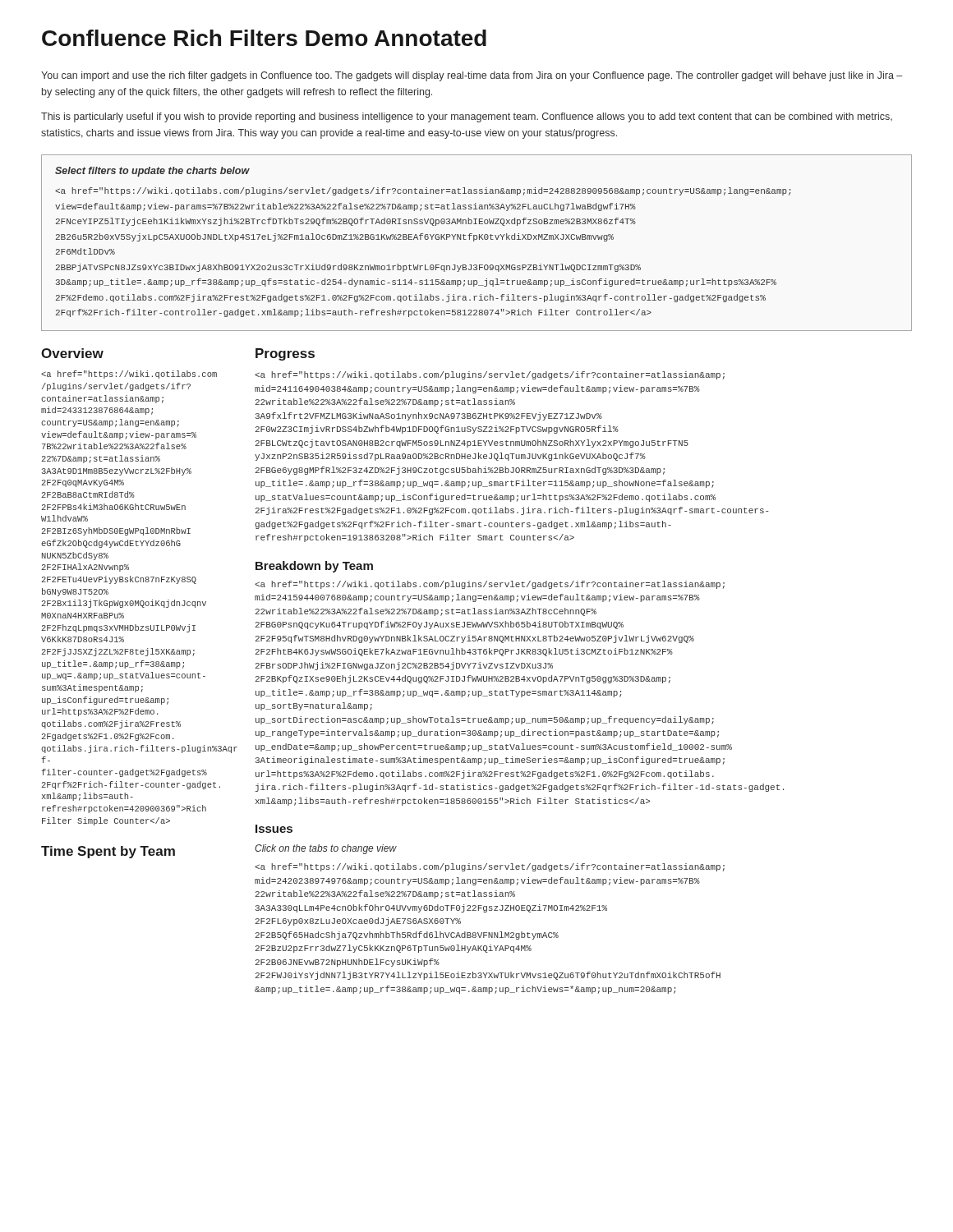
Task: Select the text starting "Breakdown by Team"
Action: click(x=314, y=567)
